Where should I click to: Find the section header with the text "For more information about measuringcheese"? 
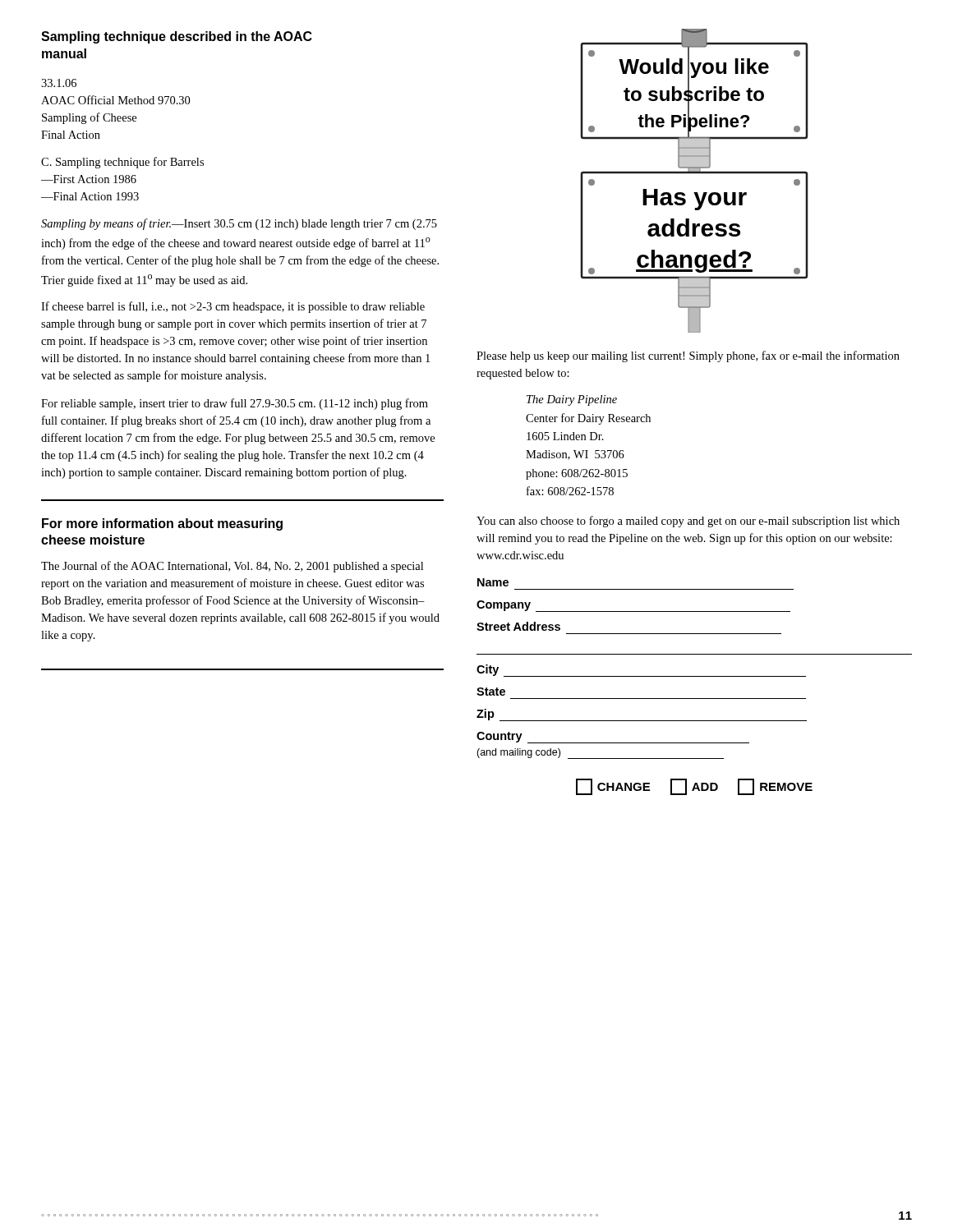162,532
